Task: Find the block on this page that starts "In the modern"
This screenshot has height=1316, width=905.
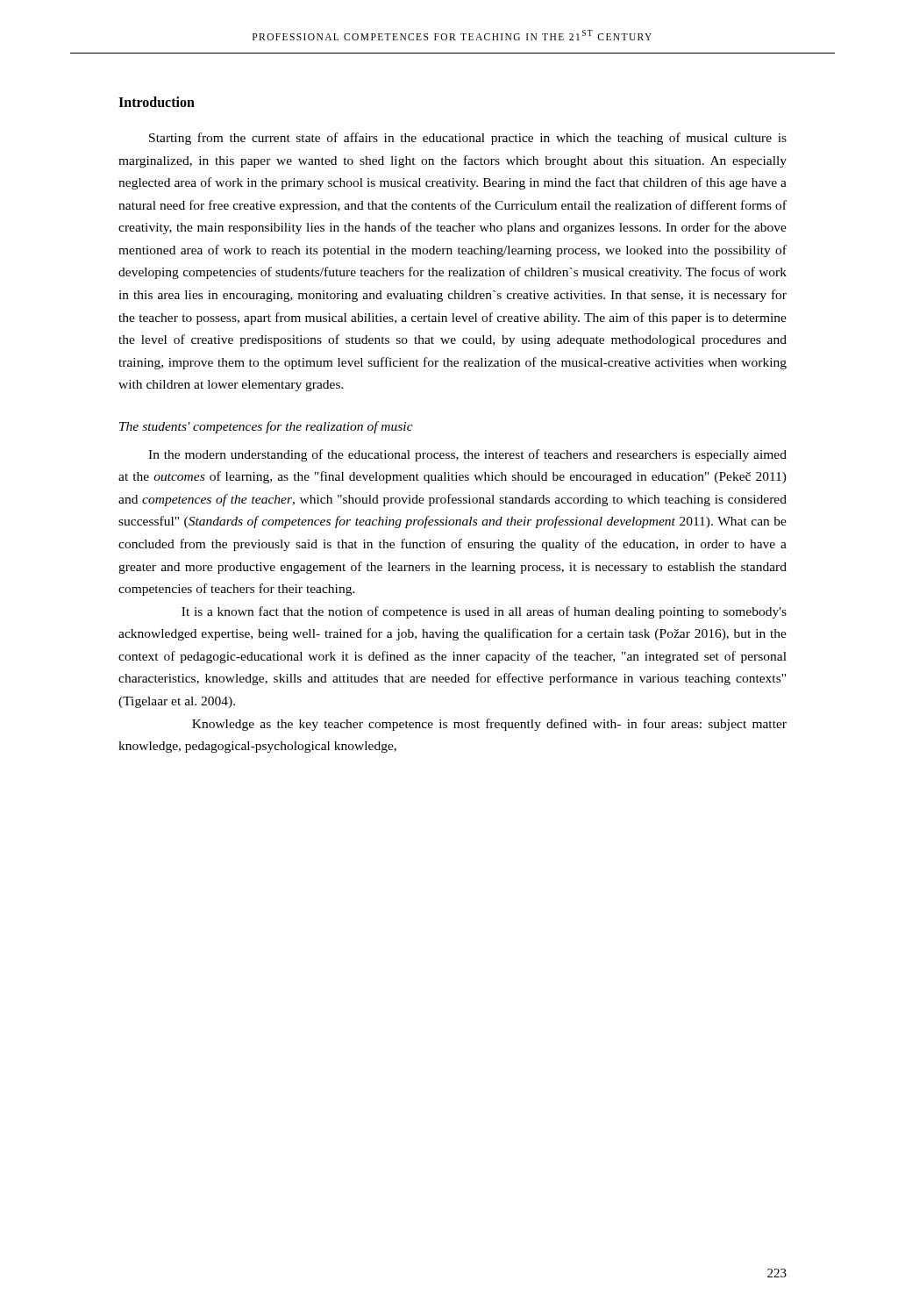Action: click(x=452, y=521)
